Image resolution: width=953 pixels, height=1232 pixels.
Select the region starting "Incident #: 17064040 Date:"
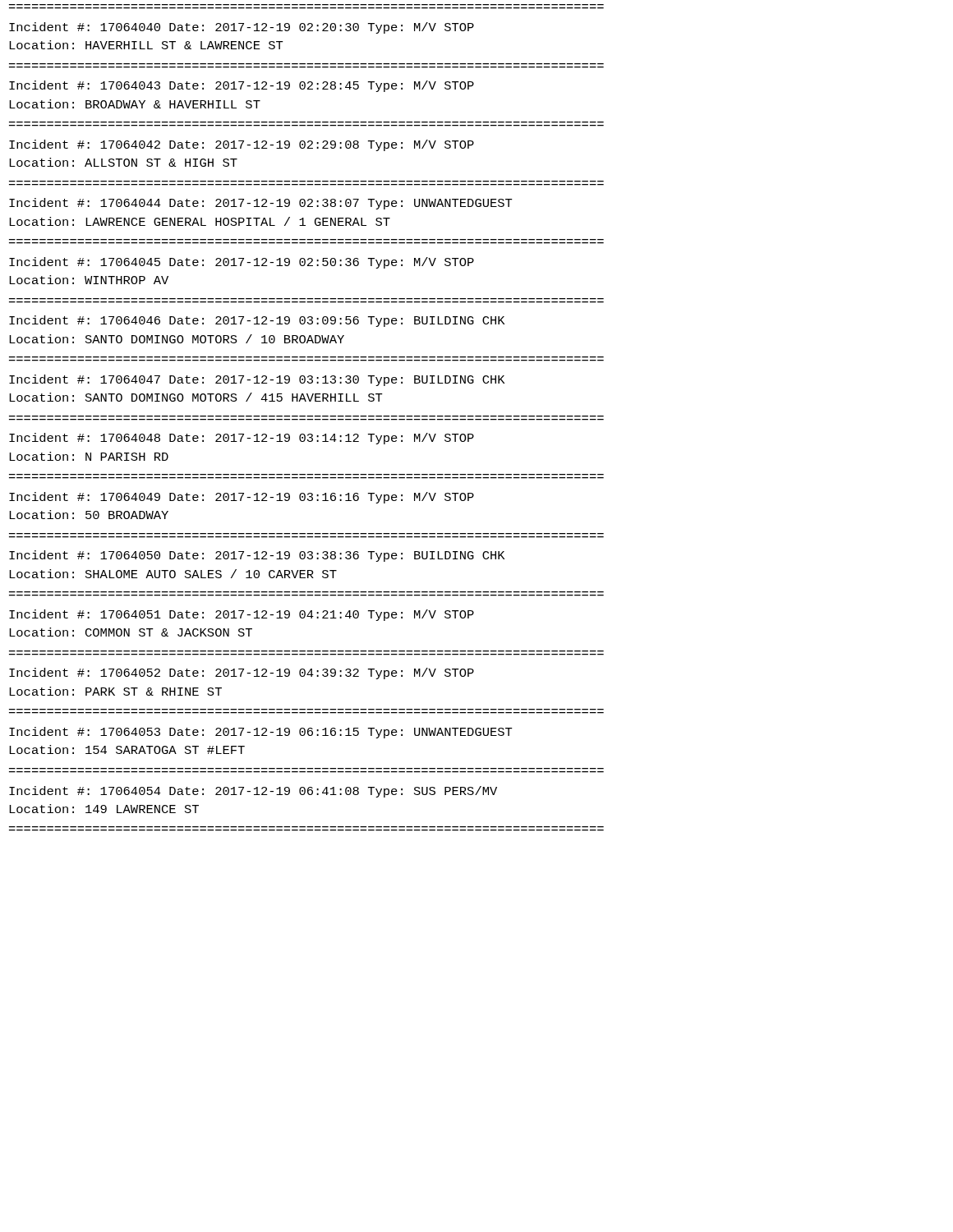241,37
